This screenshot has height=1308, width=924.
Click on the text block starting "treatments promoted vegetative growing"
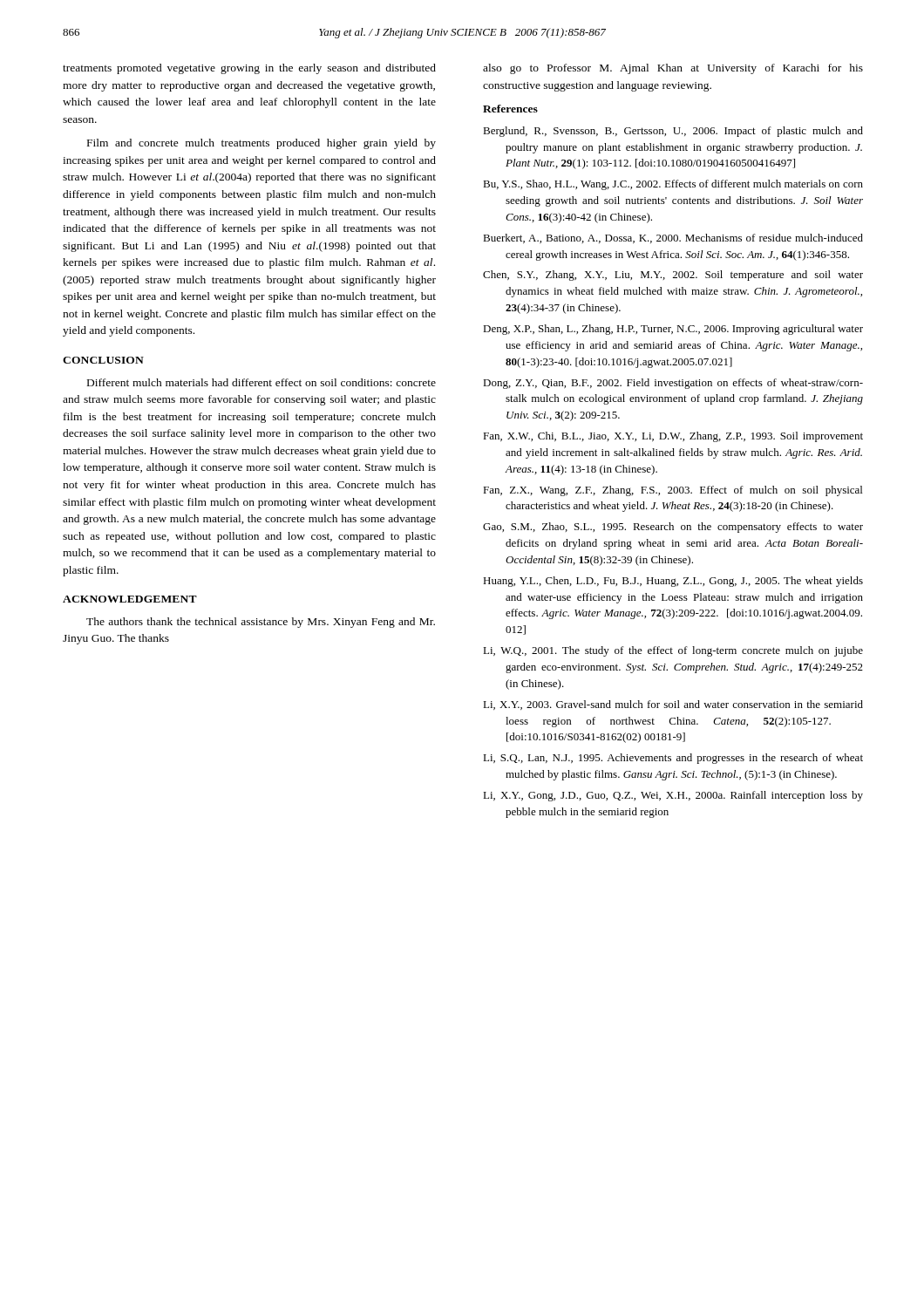click(249, 199)
